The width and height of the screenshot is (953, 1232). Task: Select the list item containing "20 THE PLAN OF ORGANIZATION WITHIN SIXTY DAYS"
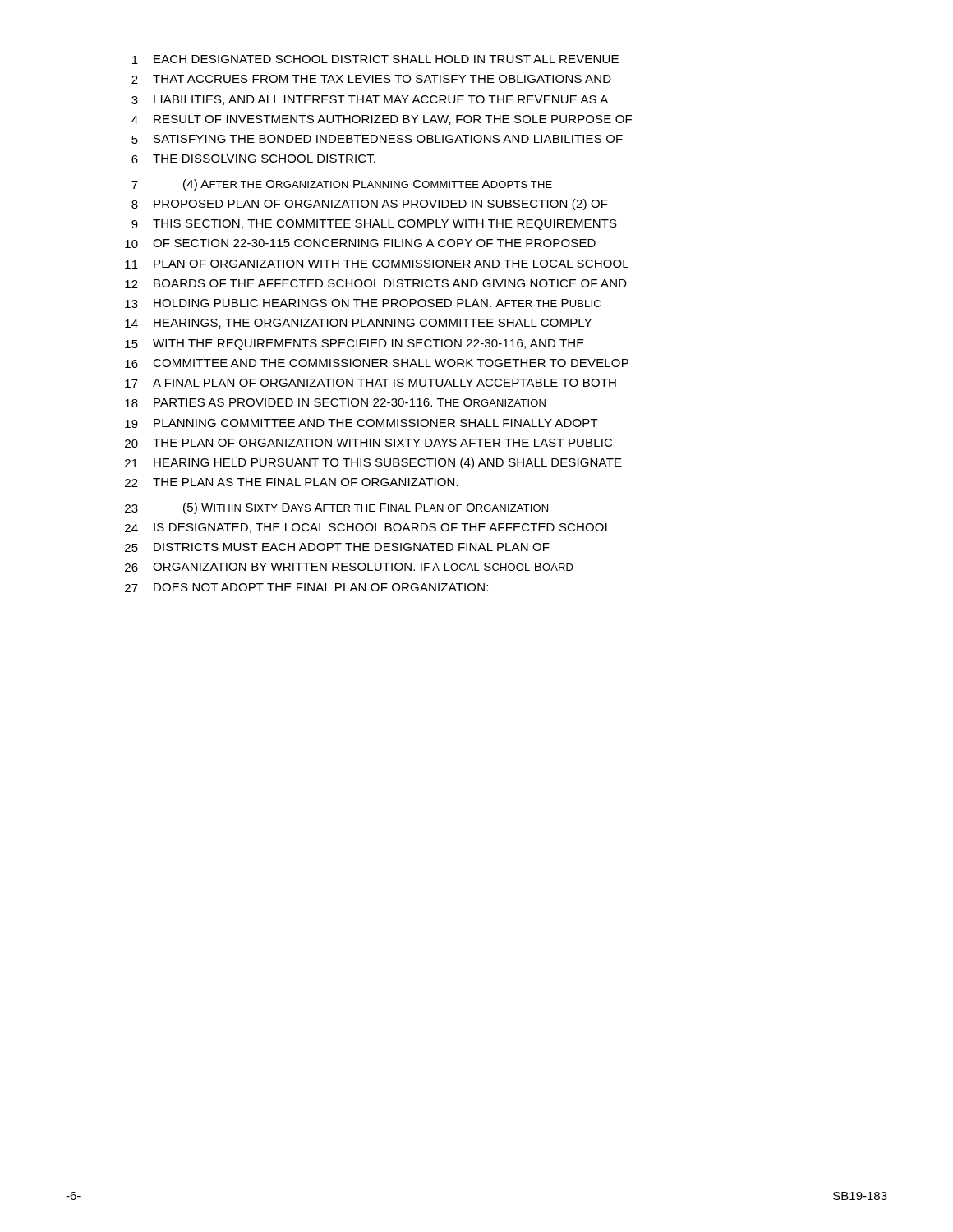click(x=497, y=443)
